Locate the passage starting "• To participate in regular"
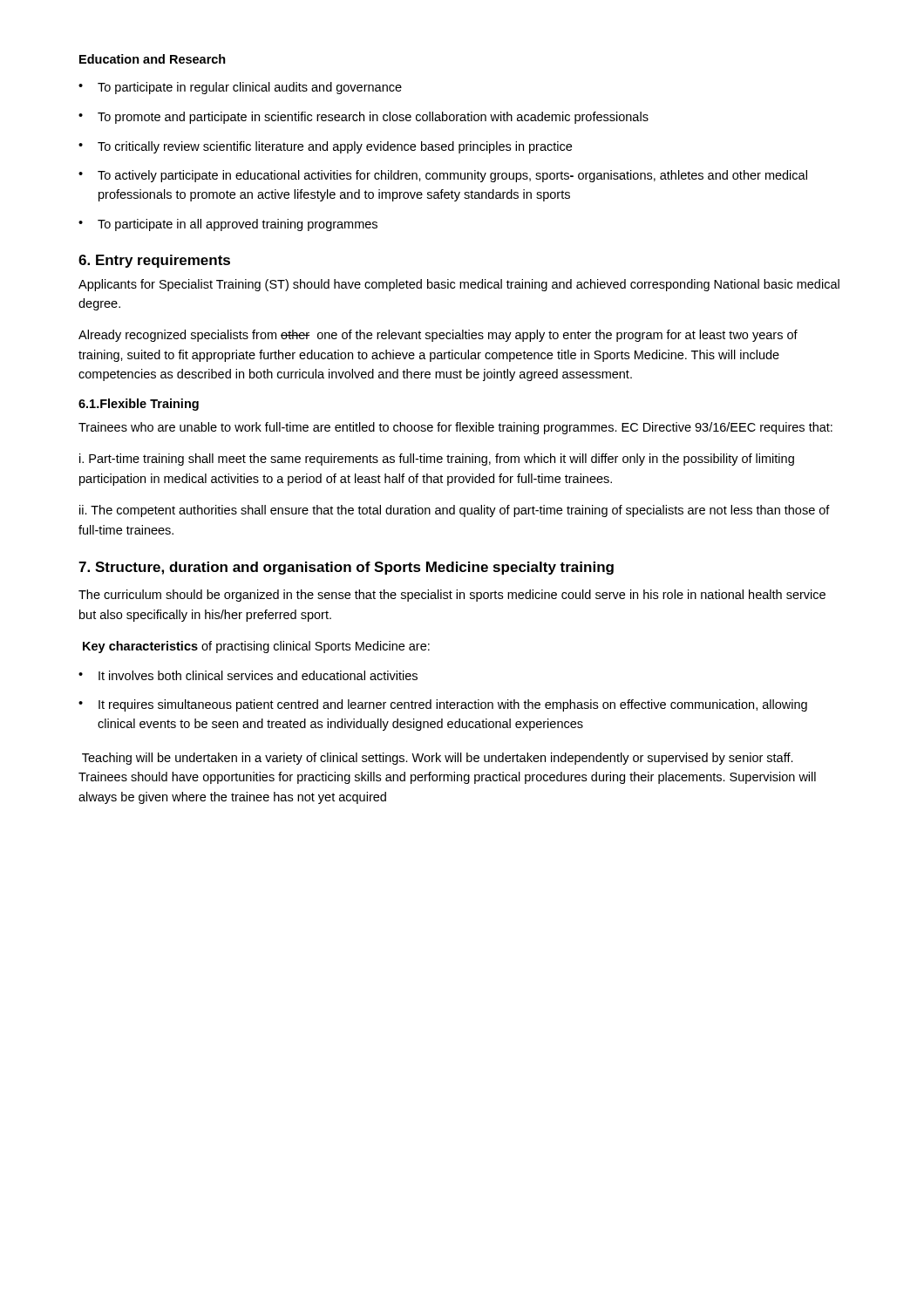924x1308 pixels. pos(240,88)
